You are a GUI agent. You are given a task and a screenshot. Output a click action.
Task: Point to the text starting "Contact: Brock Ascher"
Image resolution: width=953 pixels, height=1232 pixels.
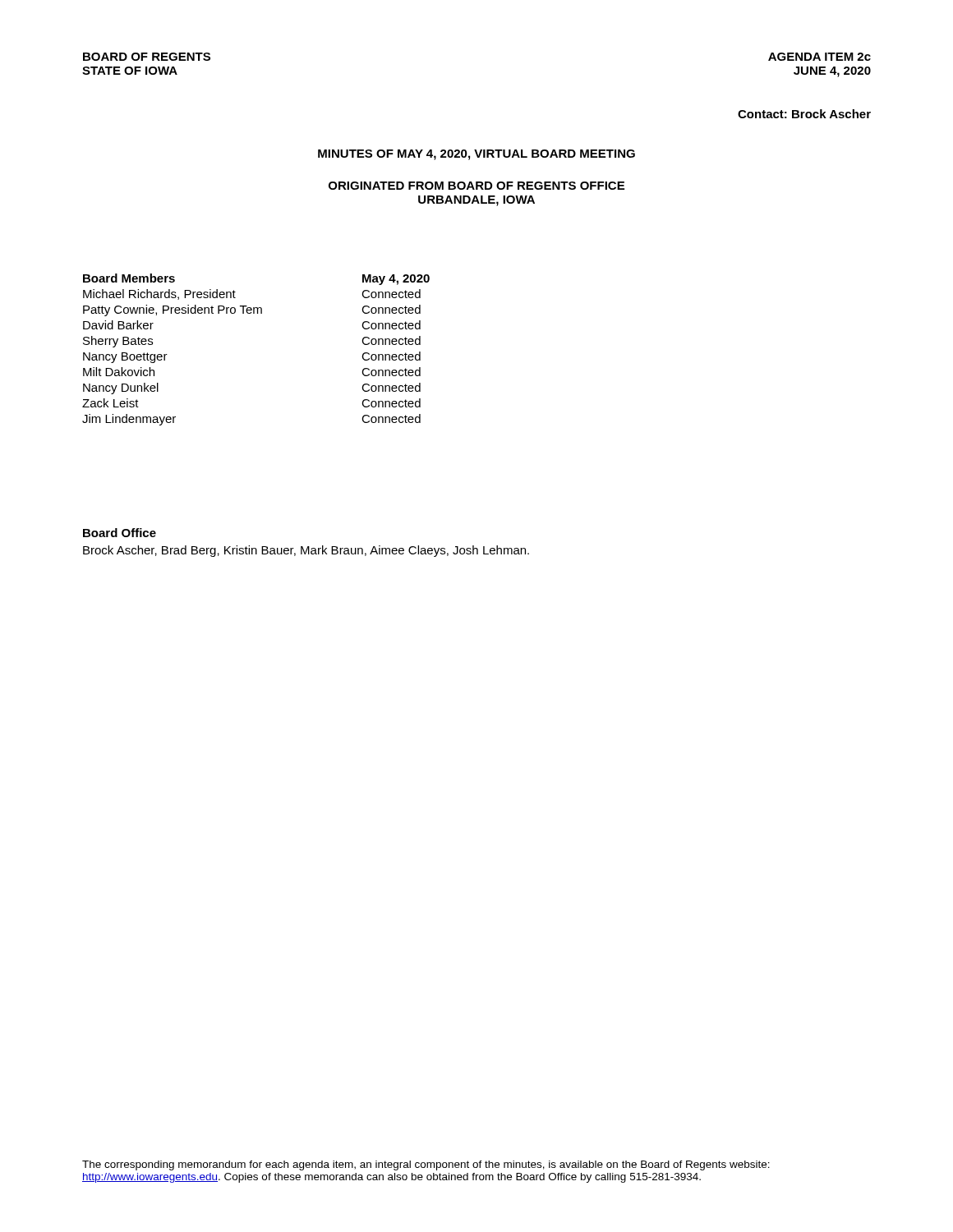804,114
